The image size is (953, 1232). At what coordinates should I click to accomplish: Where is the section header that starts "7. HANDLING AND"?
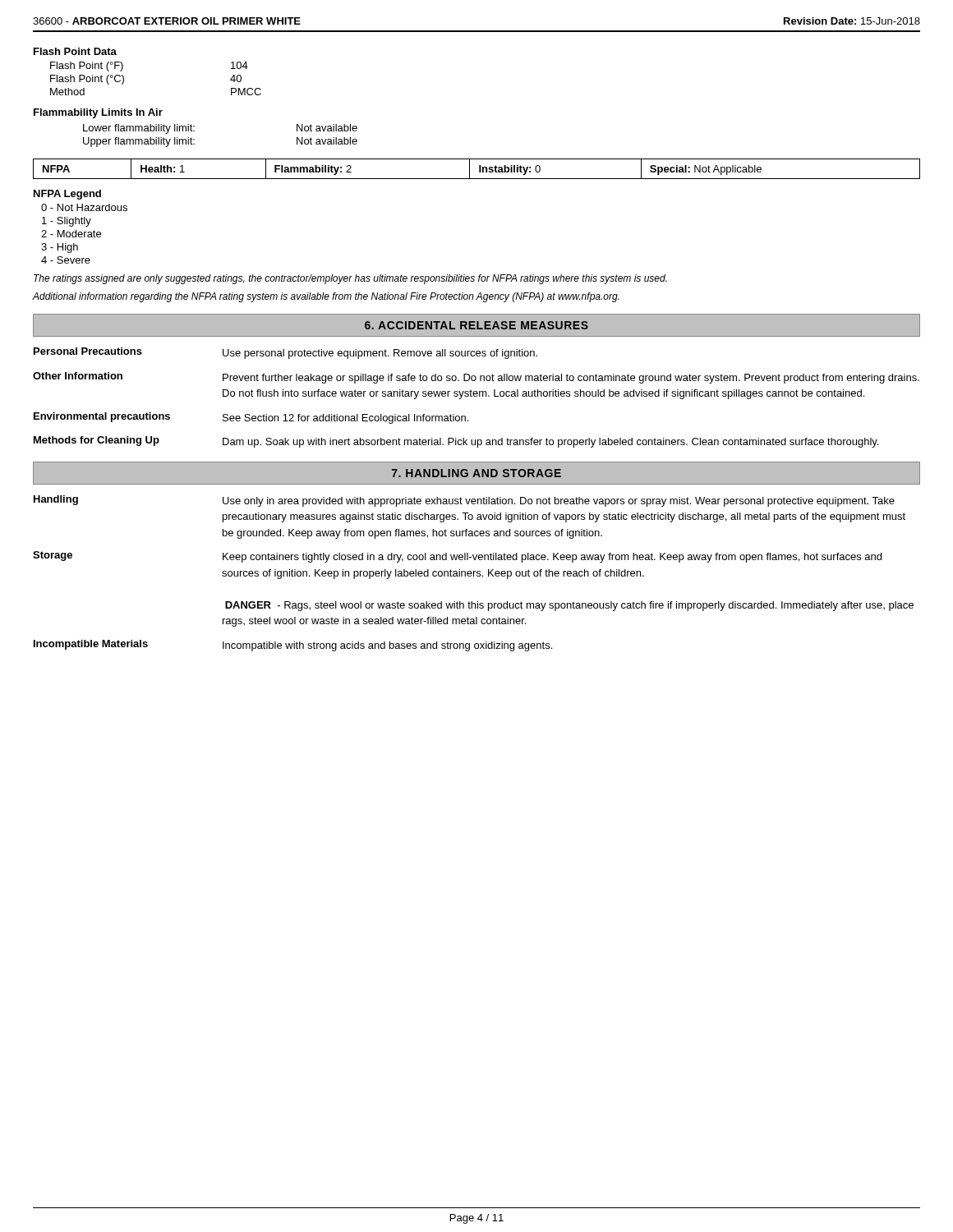coord(476,473)
